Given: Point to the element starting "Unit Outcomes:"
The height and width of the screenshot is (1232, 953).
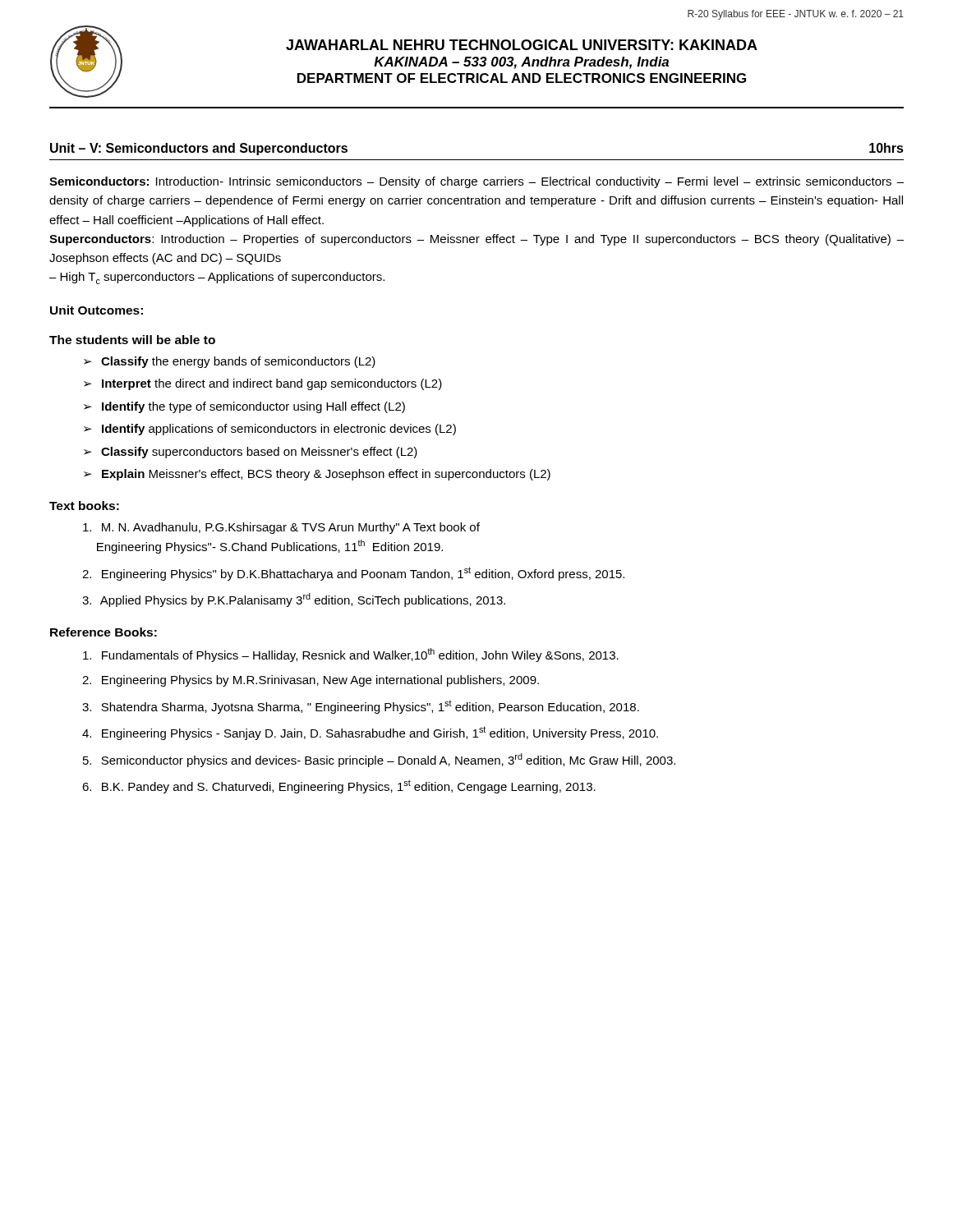Looking at the screenshot, I should (x=97, y=310).
